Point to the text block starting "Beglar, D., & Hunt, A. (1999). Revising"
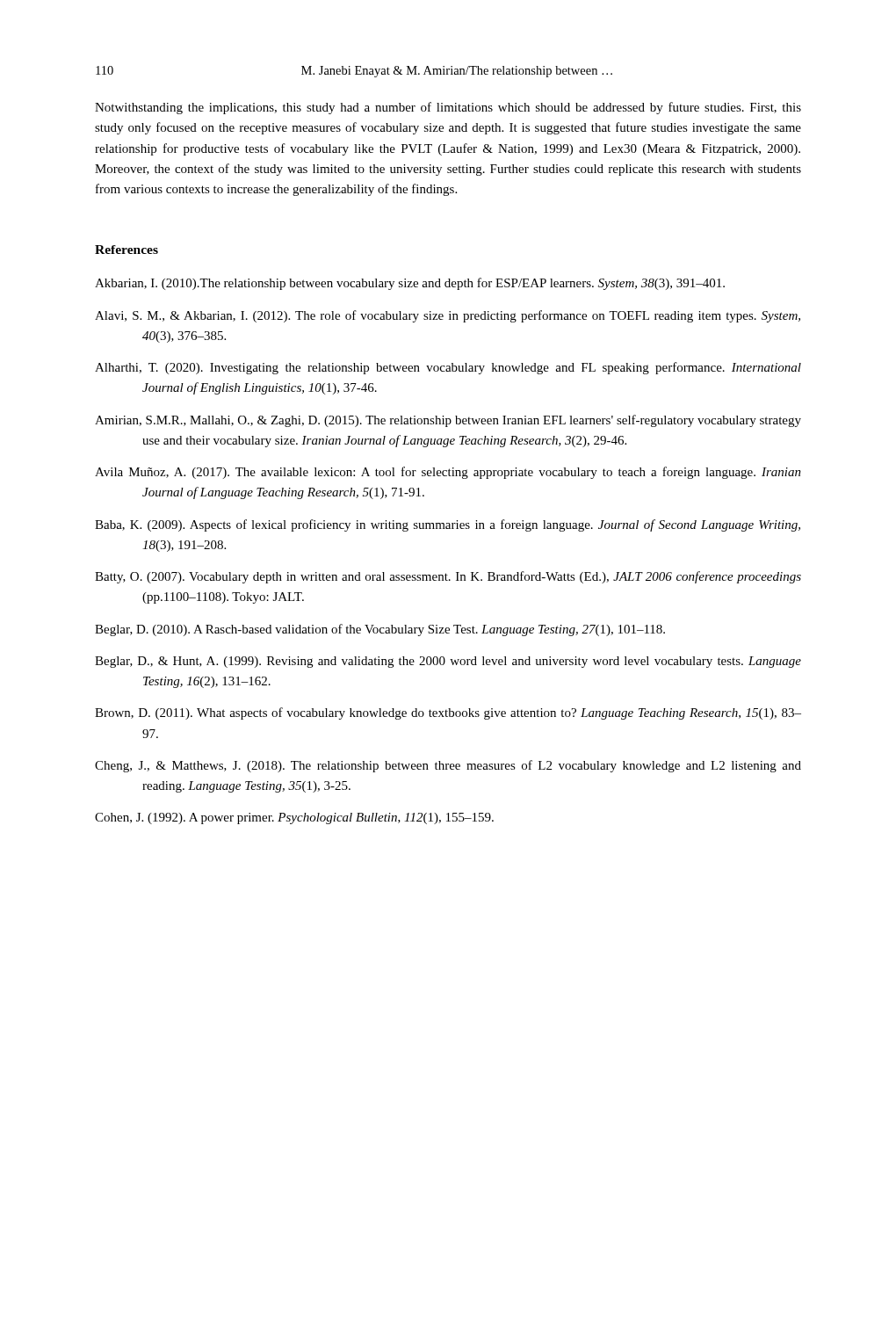896x1318 pixels. (x=448, y=671)
